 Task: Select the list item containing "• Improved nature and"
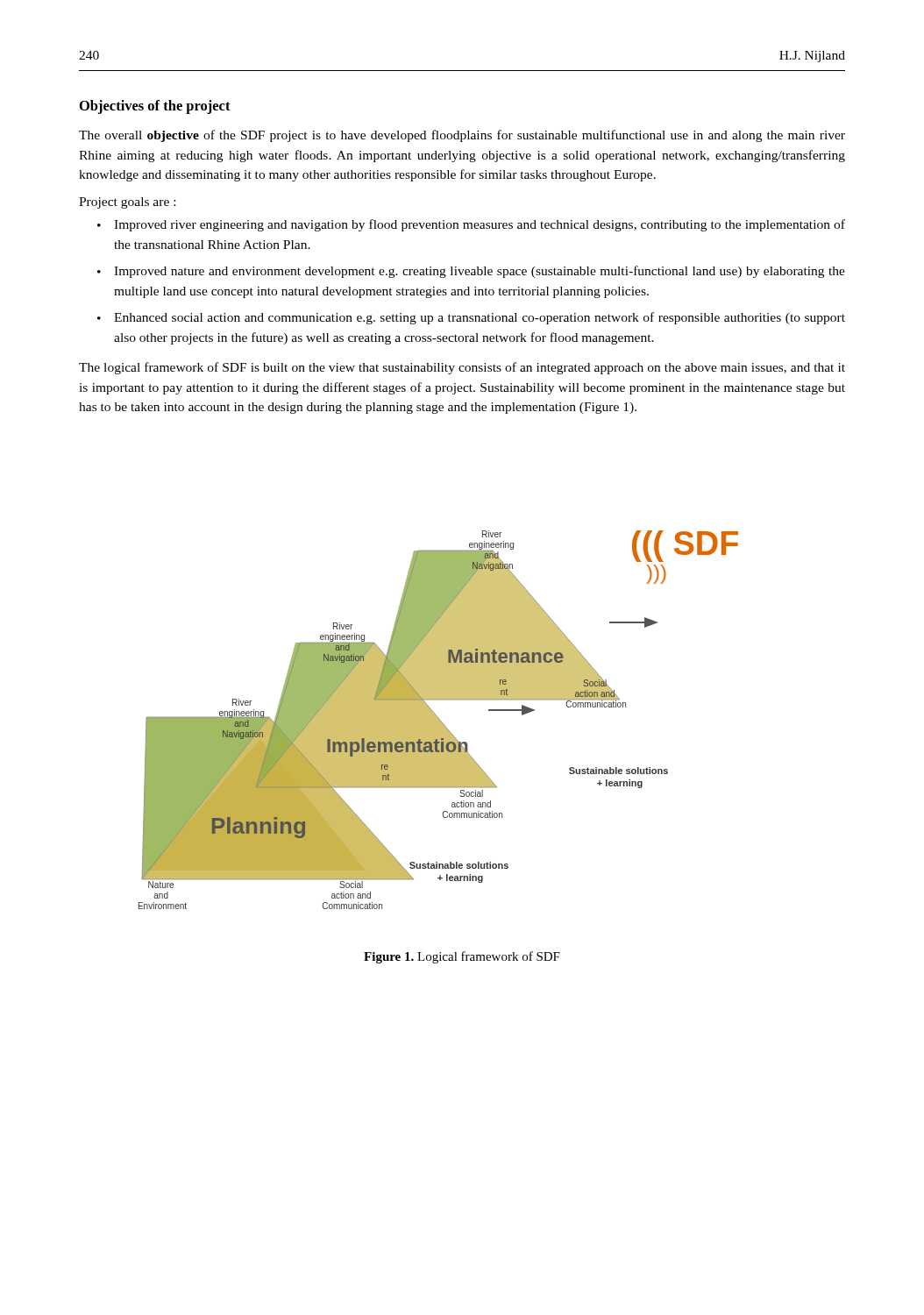471,281
